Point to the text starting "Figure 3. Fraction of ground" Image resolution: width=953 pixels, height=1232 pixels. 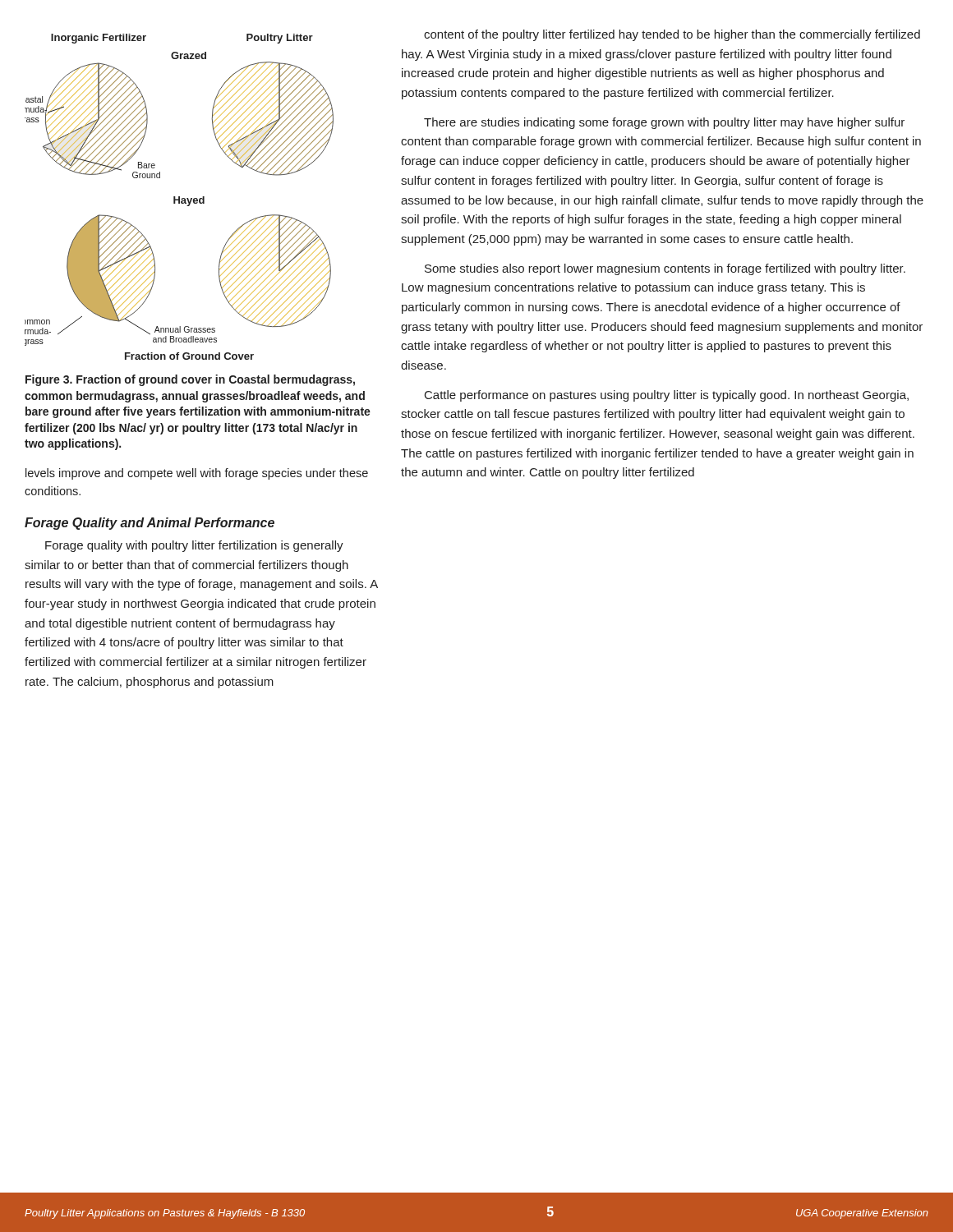point(201,412)
